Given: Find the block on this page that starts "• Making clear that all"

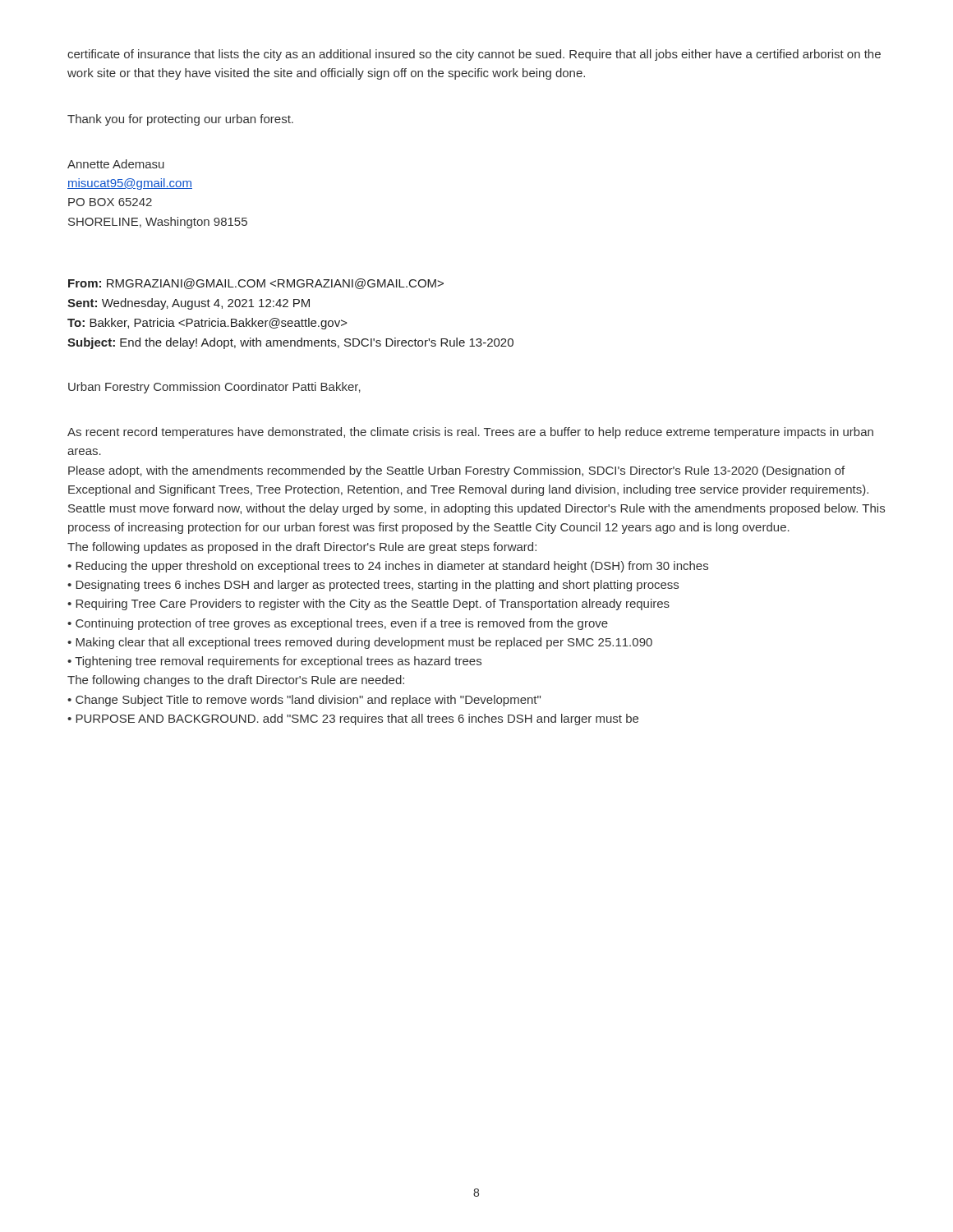Looking at the screenshot, I should (x=360, y=642).
